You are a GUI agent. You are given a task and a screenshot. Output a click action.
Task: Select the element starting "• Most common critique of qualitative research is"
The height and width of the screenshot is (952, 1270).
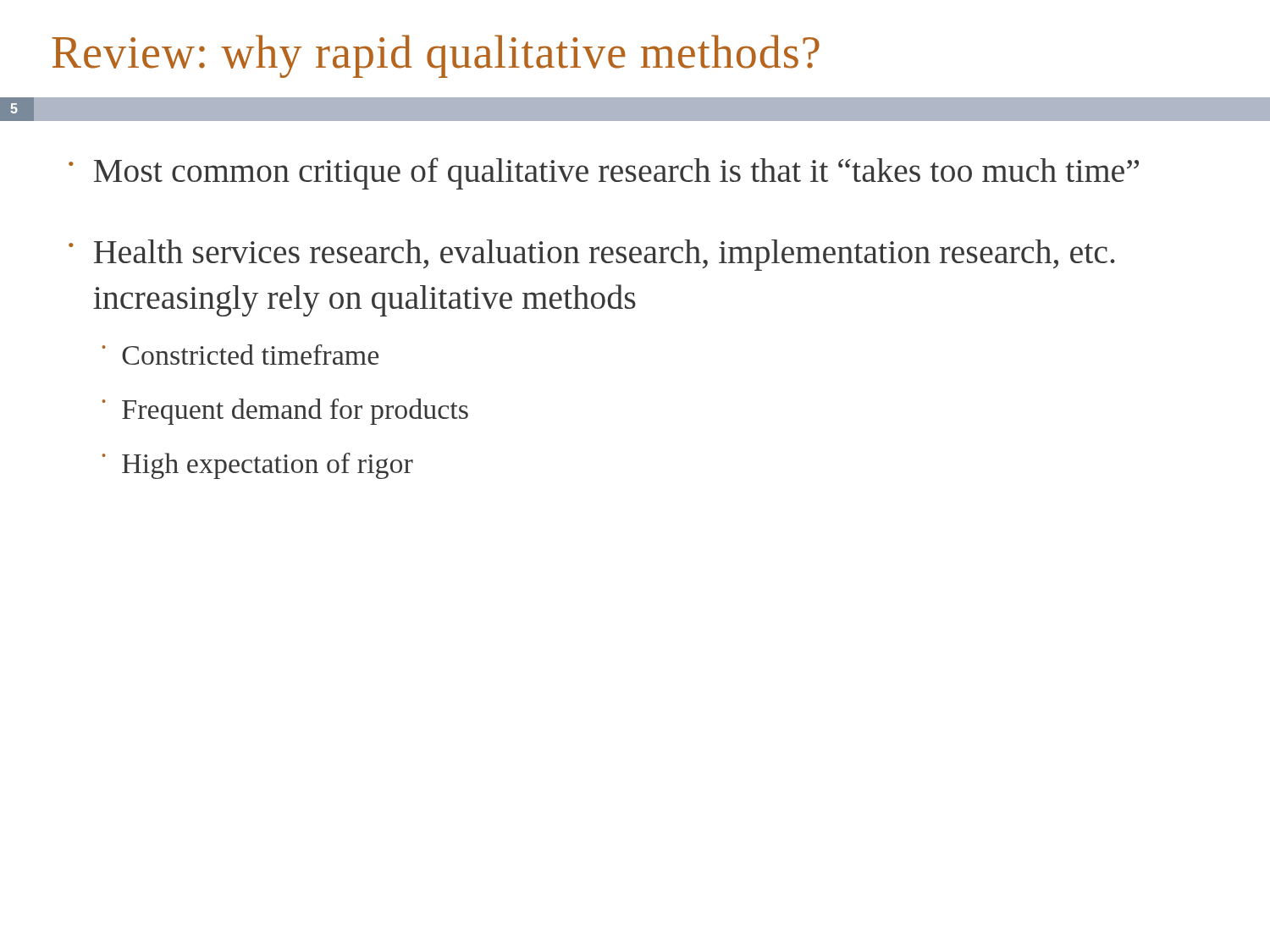coord(604,171)
